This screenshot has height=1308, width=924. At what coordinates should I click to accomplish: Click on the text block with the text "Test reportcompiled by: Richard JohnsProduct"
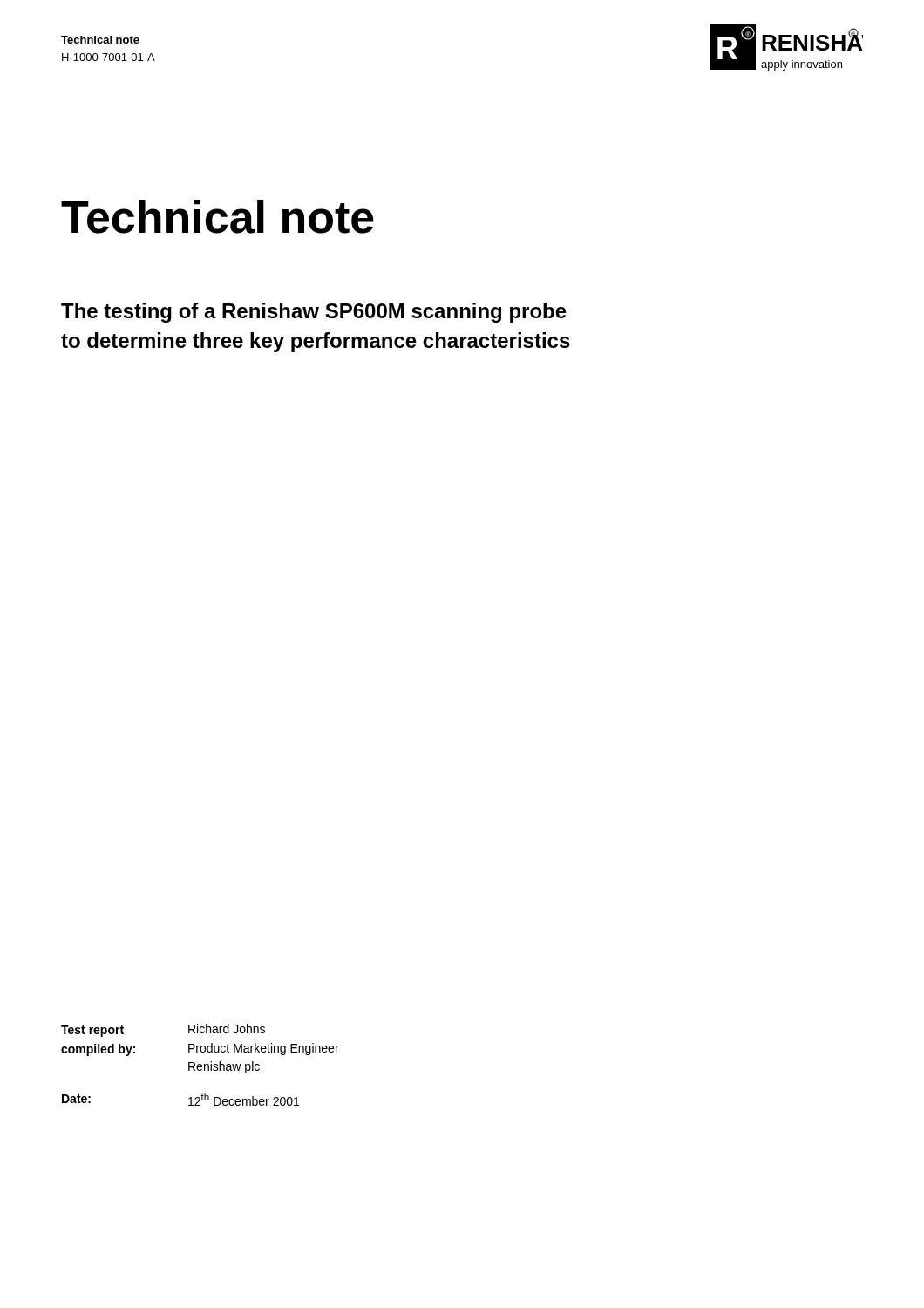[200, 1066]
